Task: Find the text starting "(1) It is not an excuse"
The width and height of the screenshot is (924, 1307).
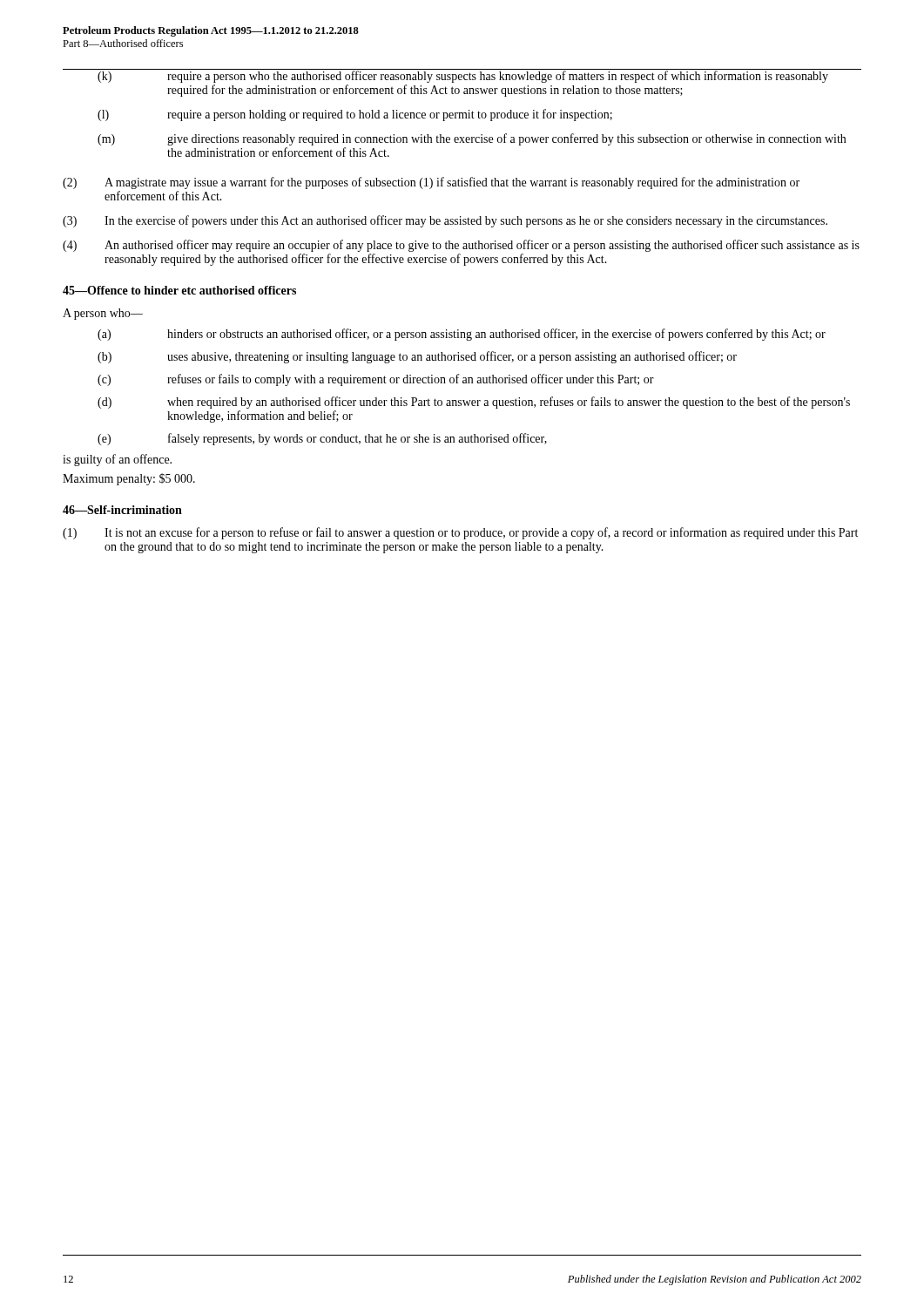Action: 462,540
